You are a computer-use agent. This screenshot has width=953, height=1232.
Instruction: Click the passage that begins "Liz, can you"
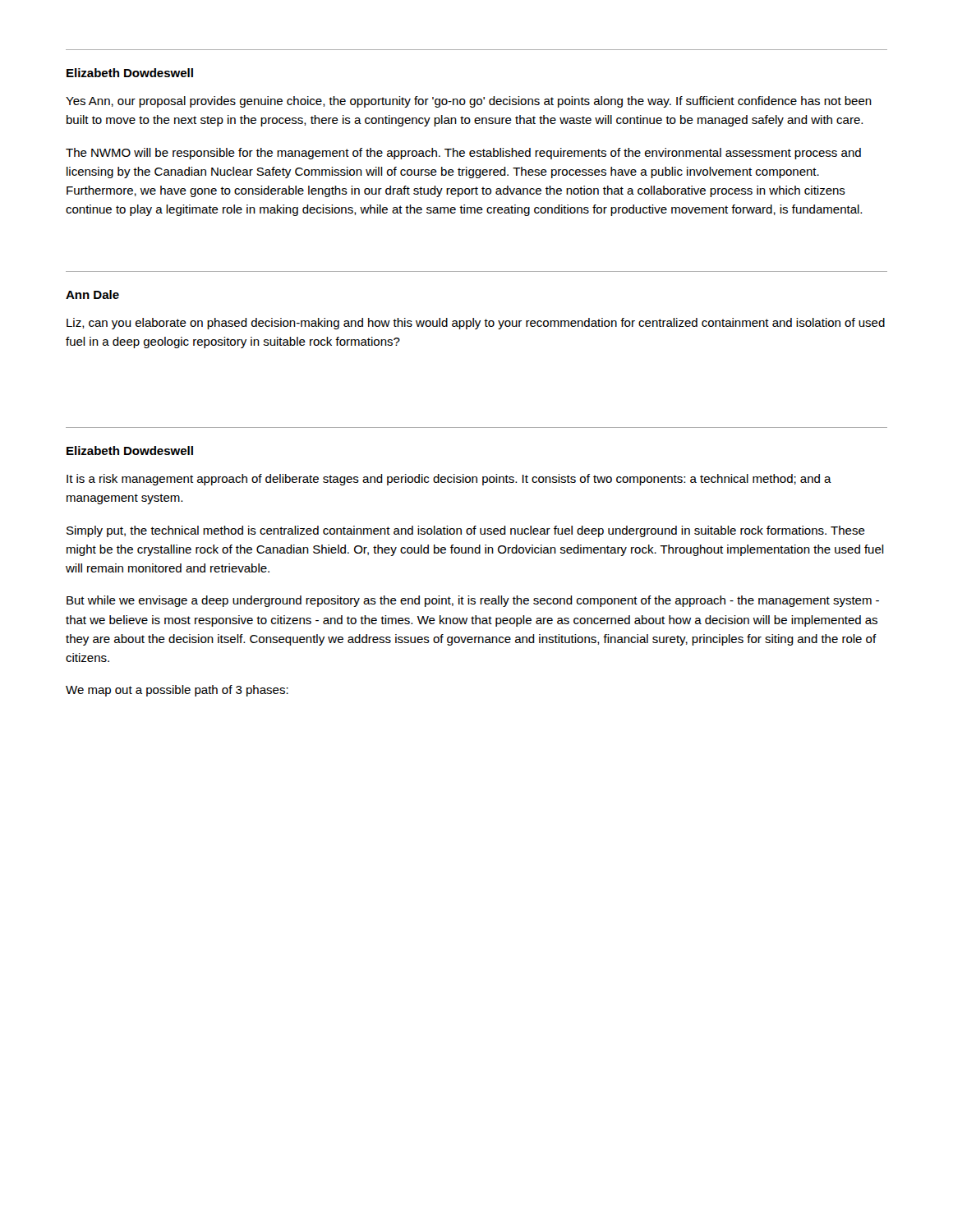(x=475, y=332)
